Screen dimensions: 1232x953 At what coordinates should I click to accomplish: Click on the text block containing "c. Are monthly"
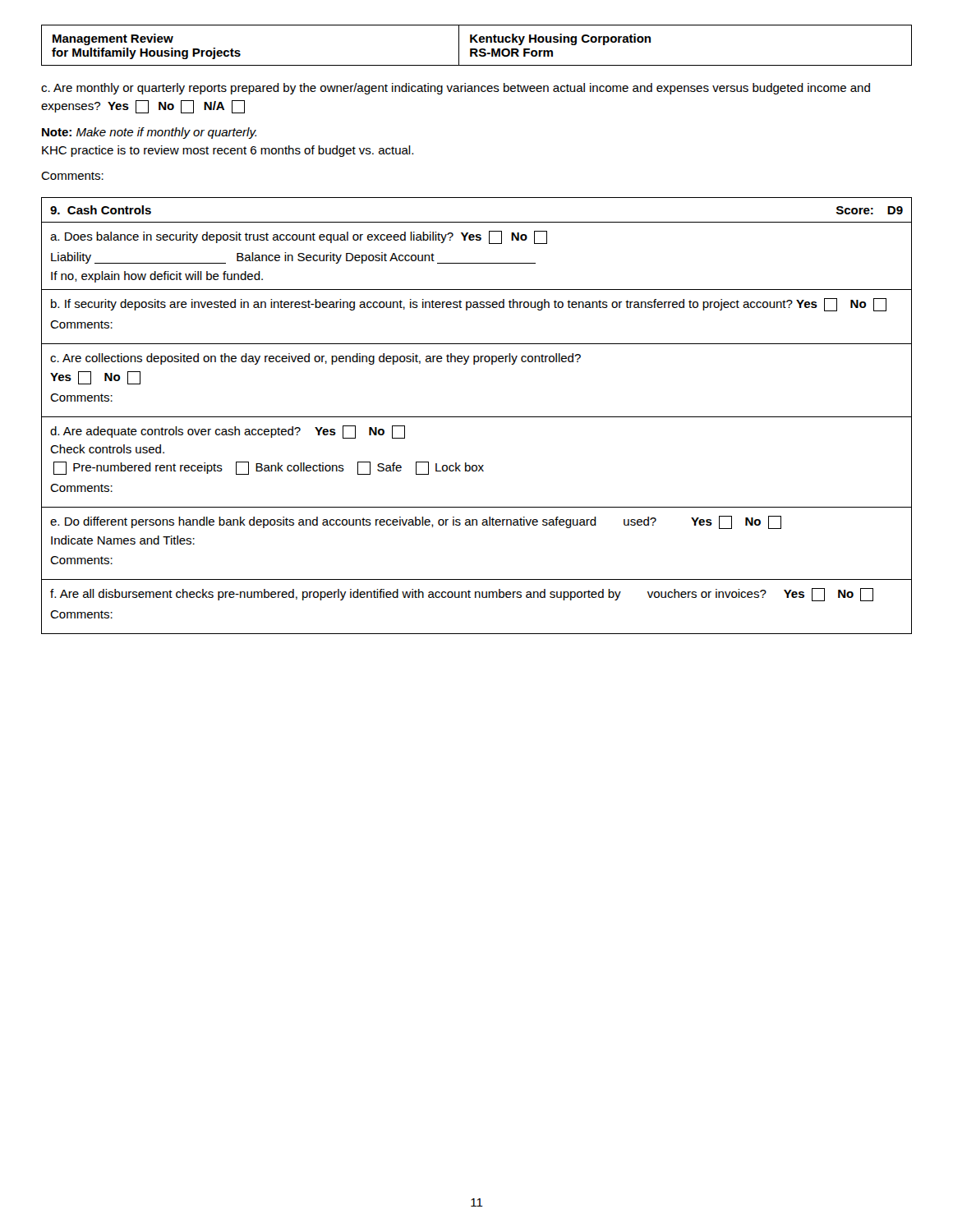tap(456, 97)
